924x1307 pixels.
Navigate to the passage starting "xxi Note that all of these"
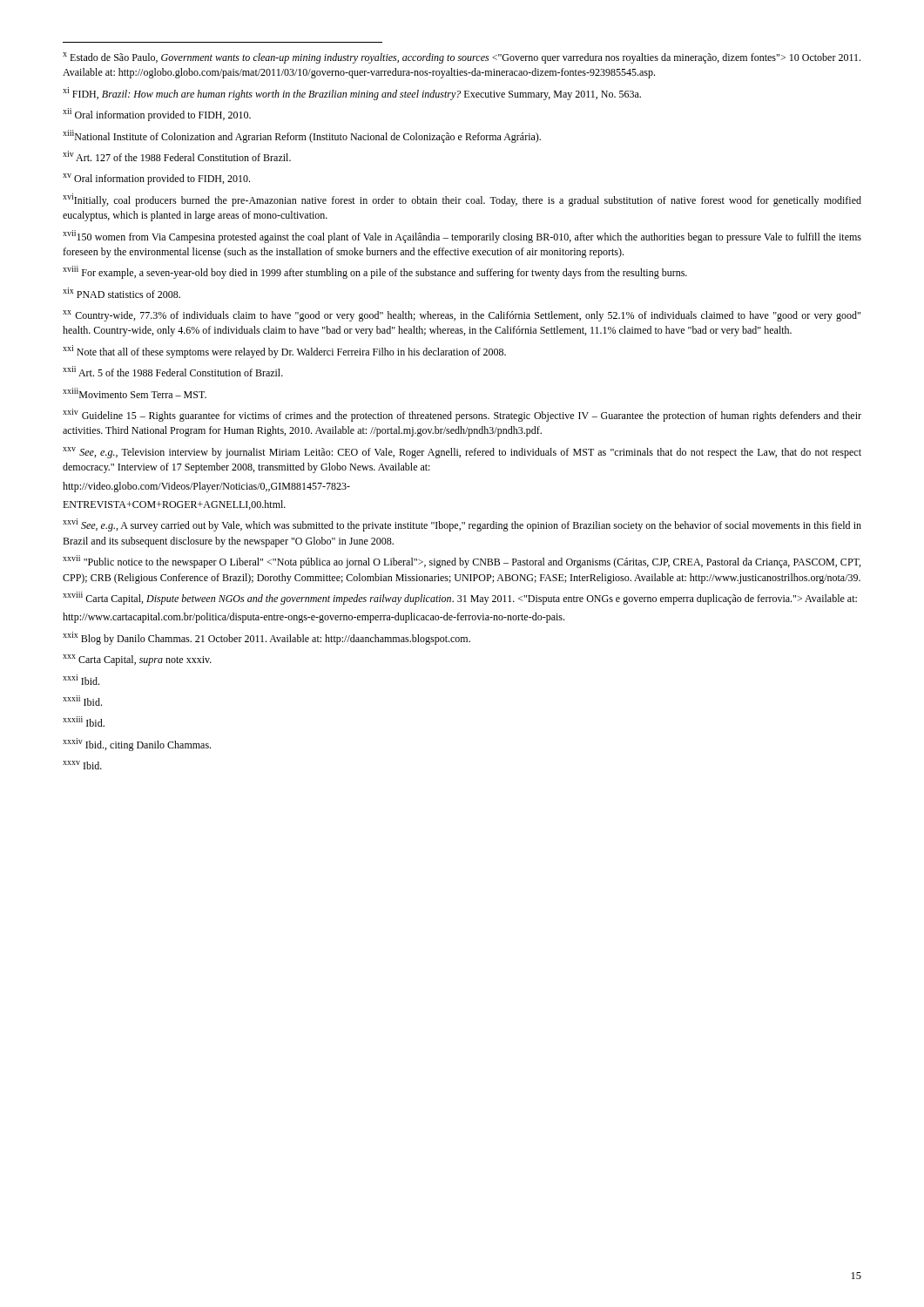[x=462, y=351]
